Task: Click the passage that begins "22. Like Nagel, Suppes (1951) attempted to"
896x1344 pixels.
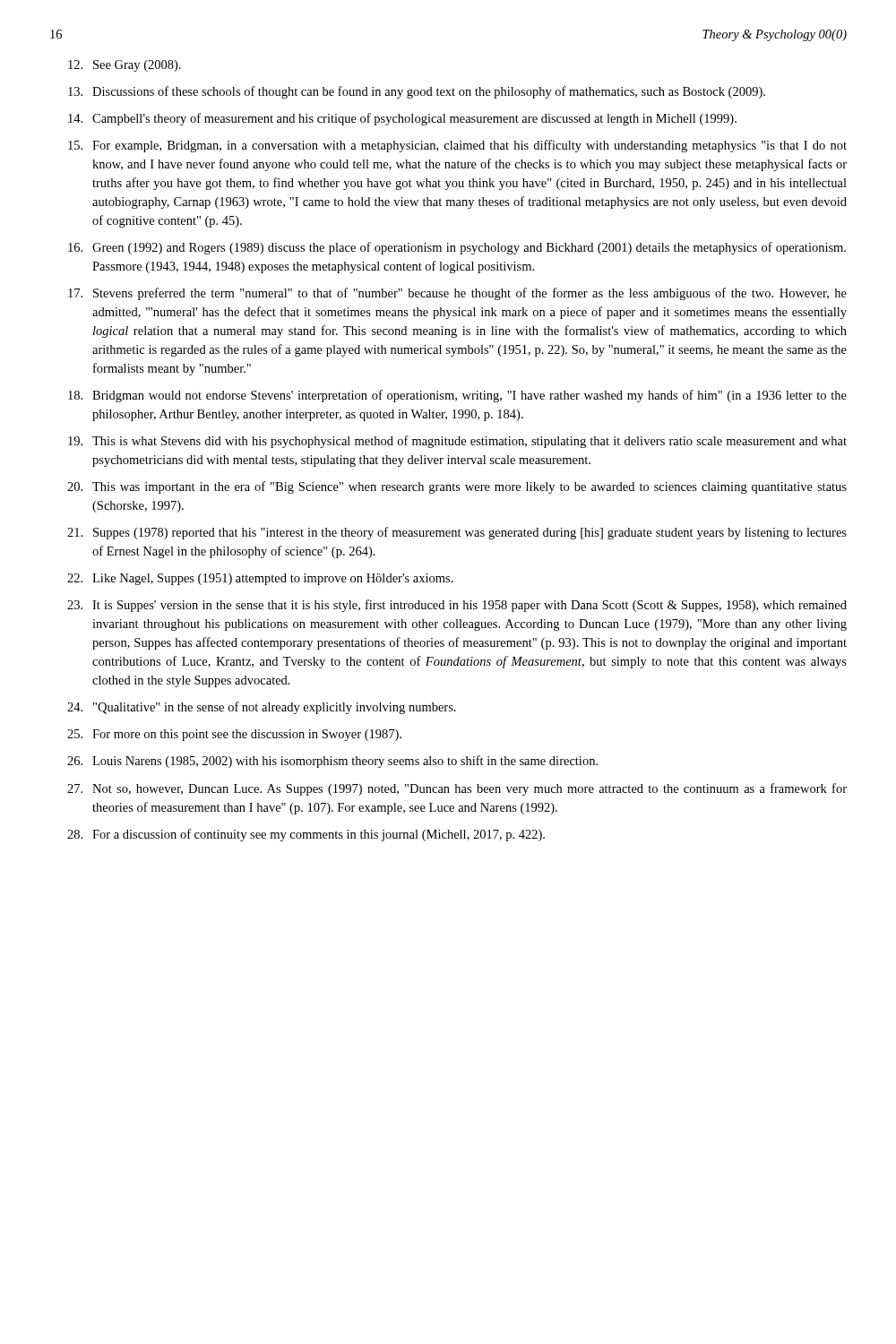Action: pos(448,579)
